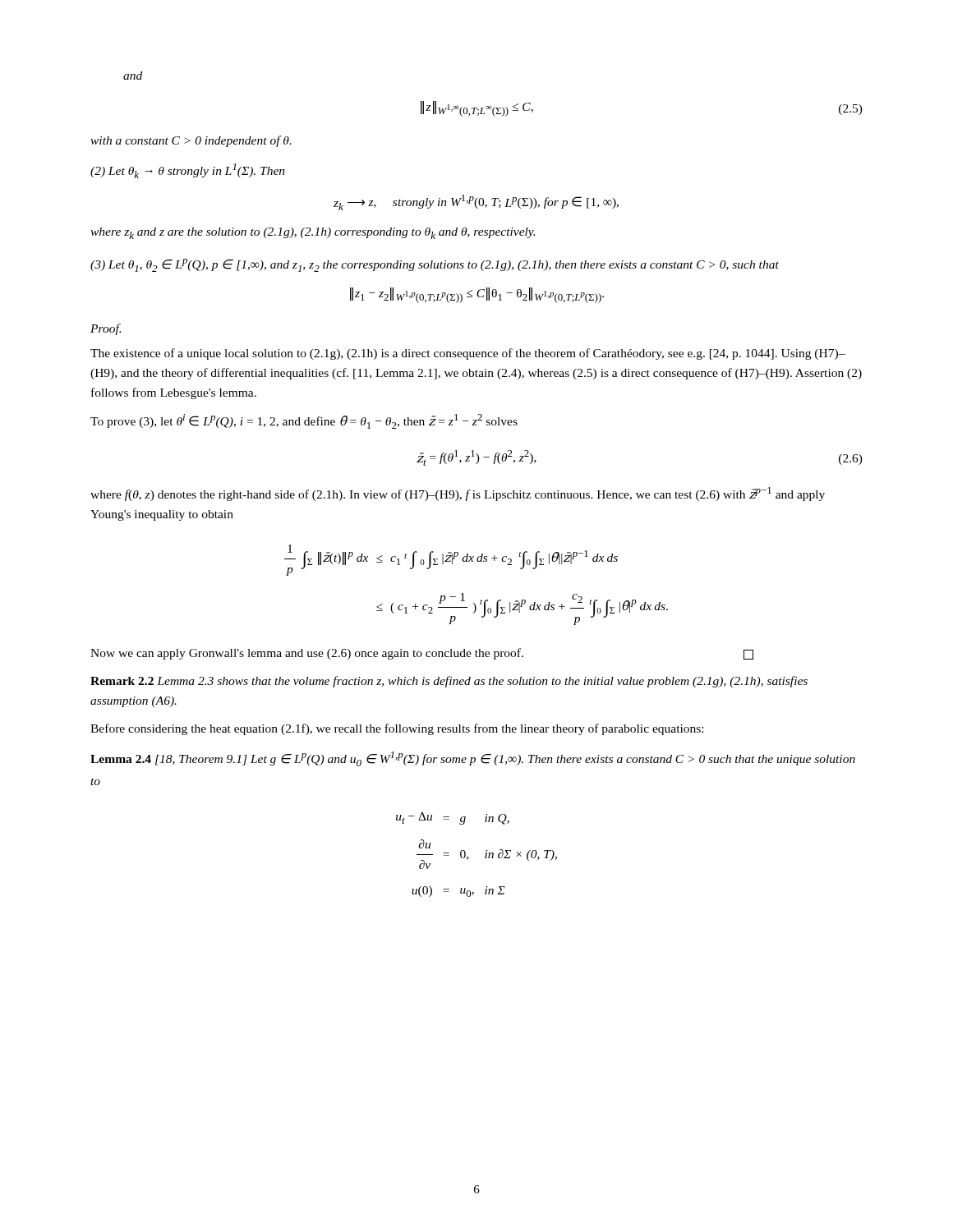953x1232 pixels.
Task: Select the text block starting "ut − Δu = g in"
Action: (x=476, y=854)
